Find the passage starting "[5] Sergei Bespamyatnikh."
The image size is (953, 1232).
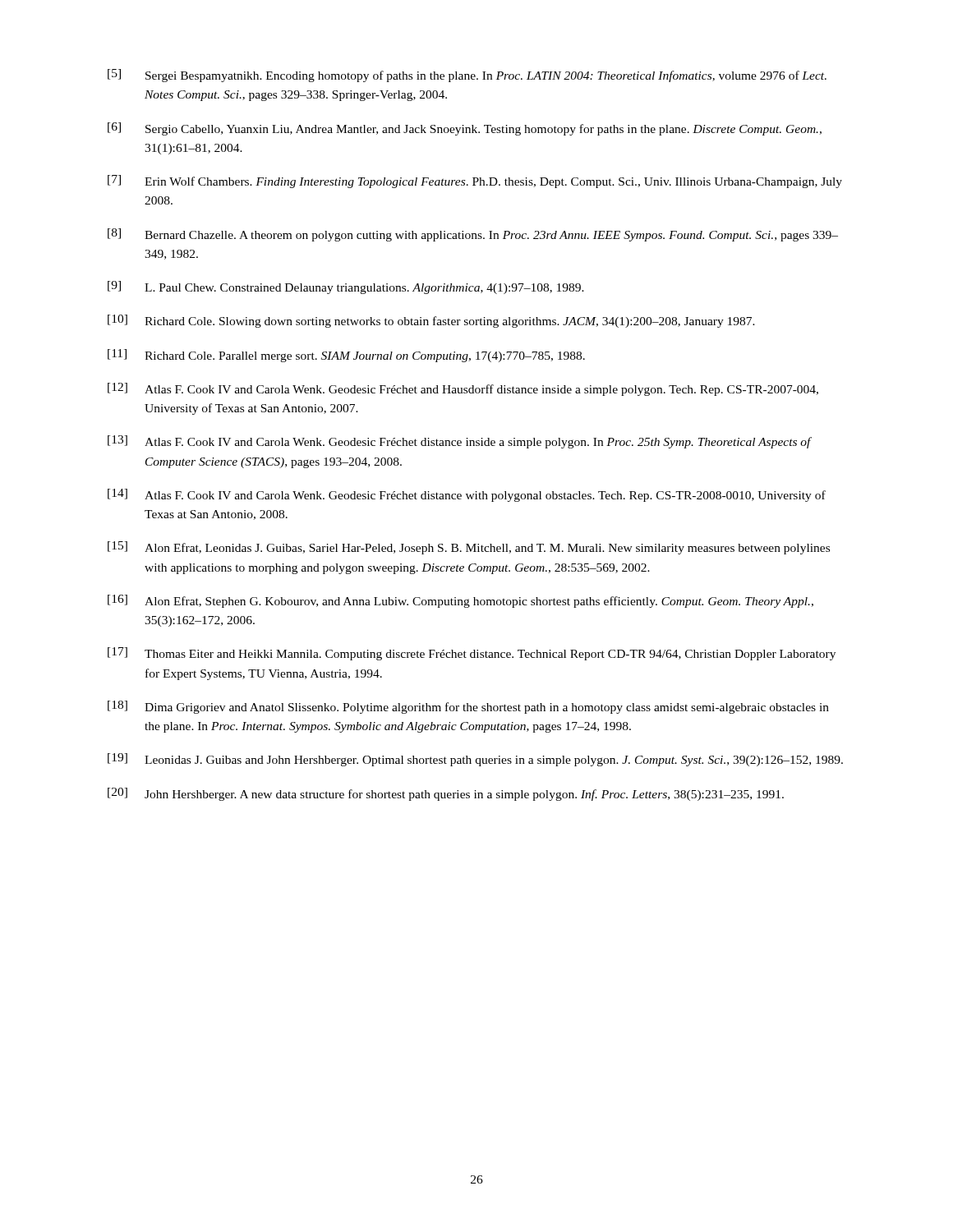[x=476, y=85]
